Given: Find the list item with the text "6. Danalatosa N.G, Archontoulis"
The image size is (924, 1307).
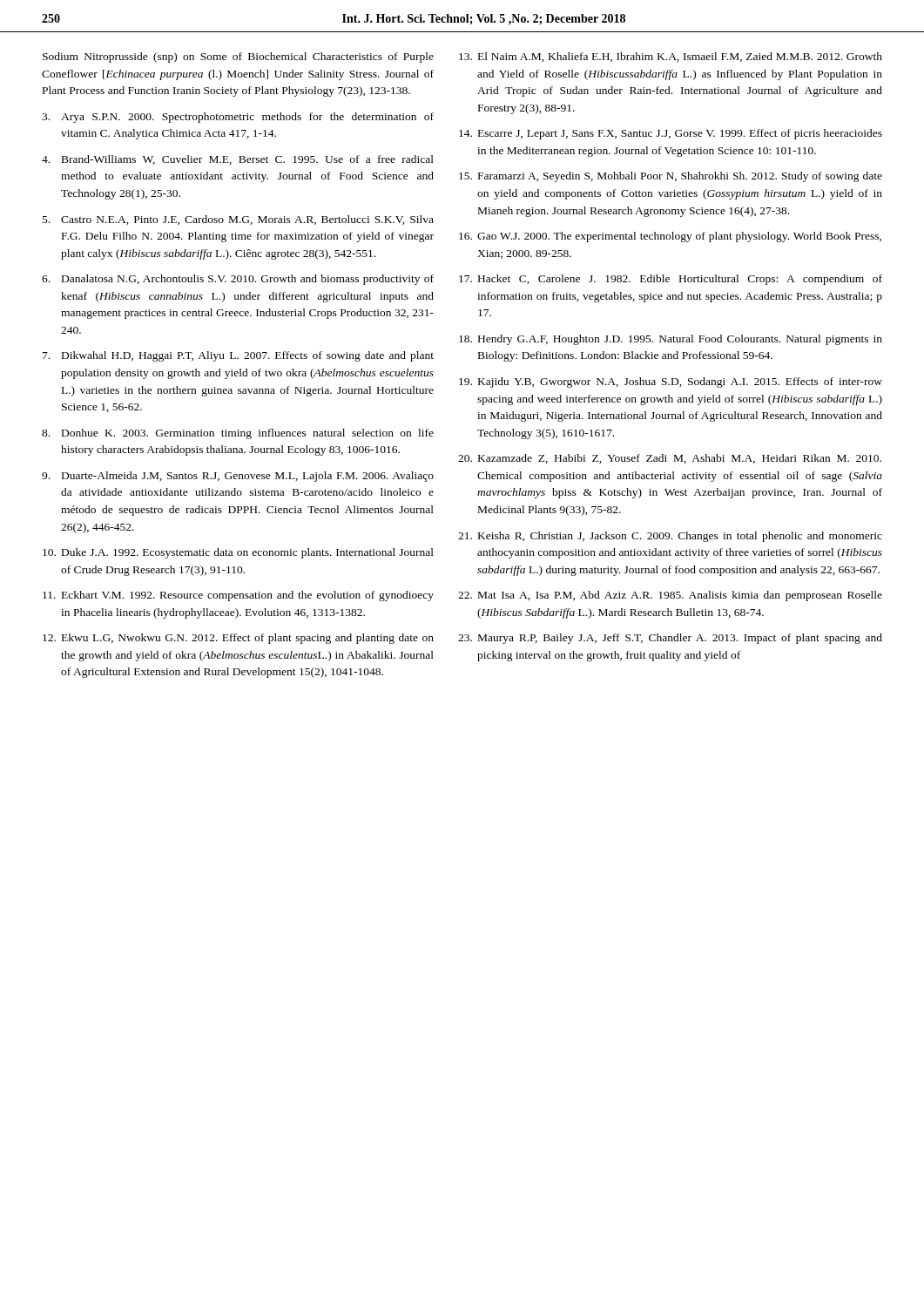Looking at the screenshot, I should click(238, 304).
